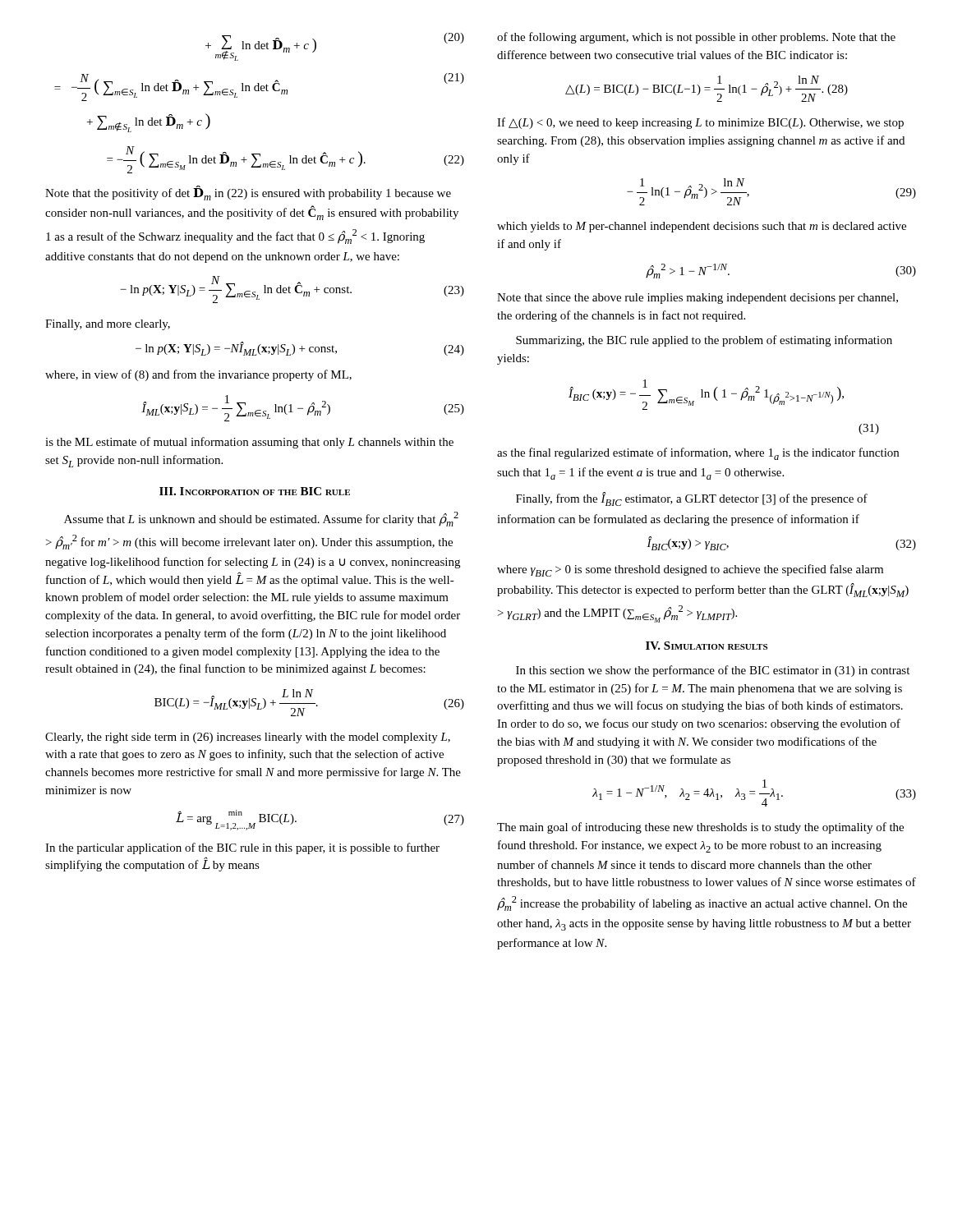Locate the region starting "as the final regularized estimate"

[698, 464]
